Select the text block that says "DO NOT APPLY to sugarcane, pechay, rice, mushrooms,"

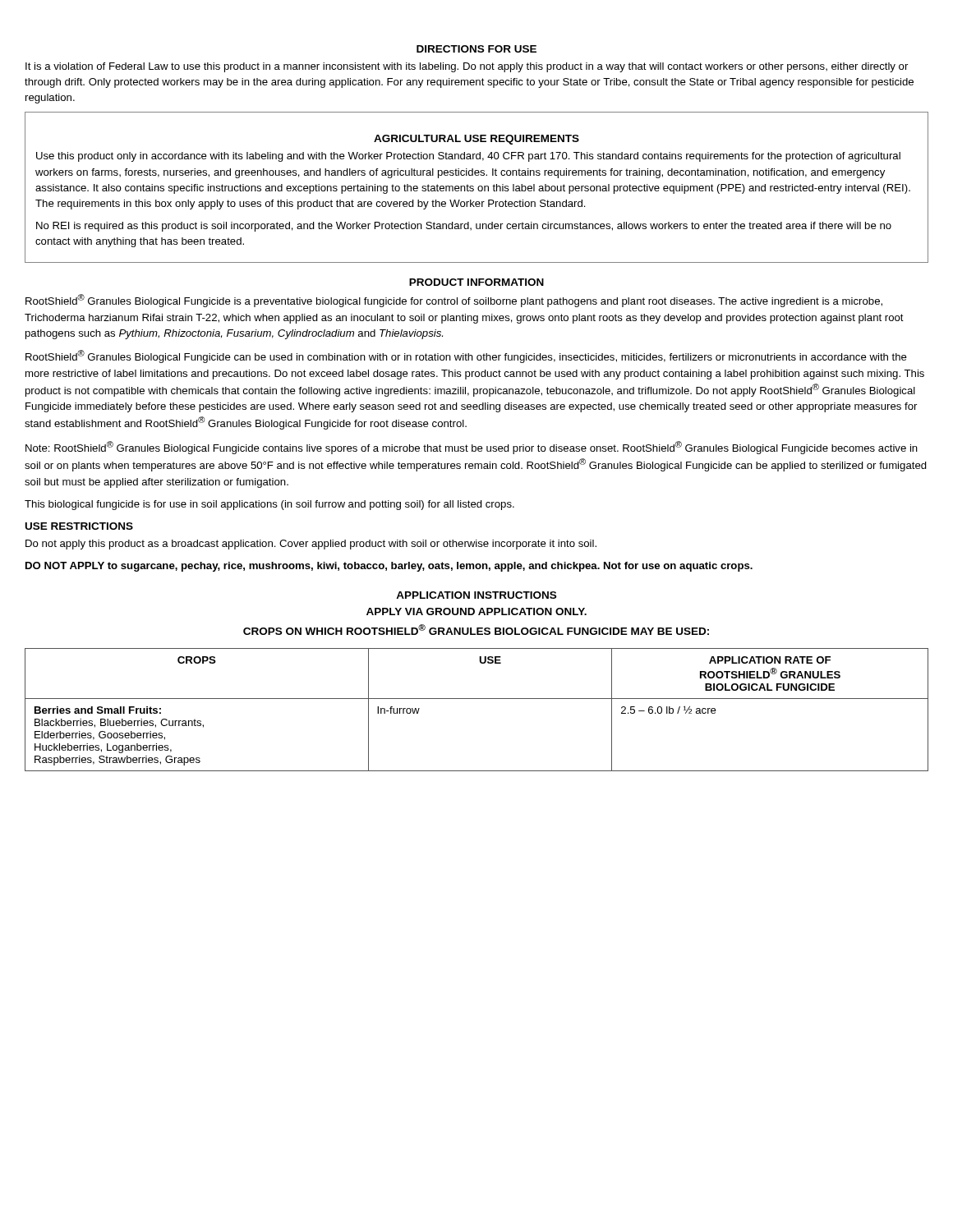pos(389,566)
